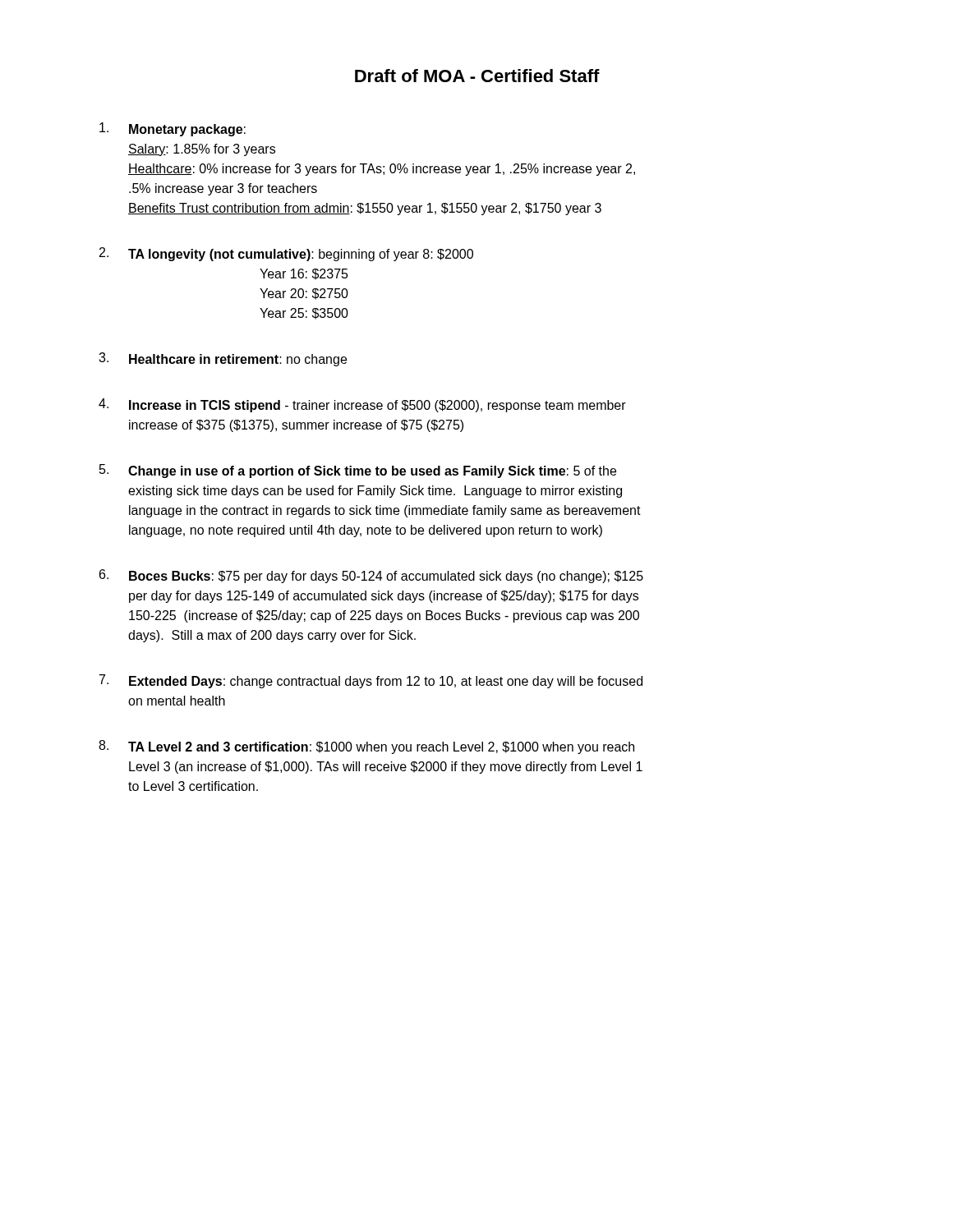Click on the title with the text "Draft of MOA -"

[x=476, y=76]
